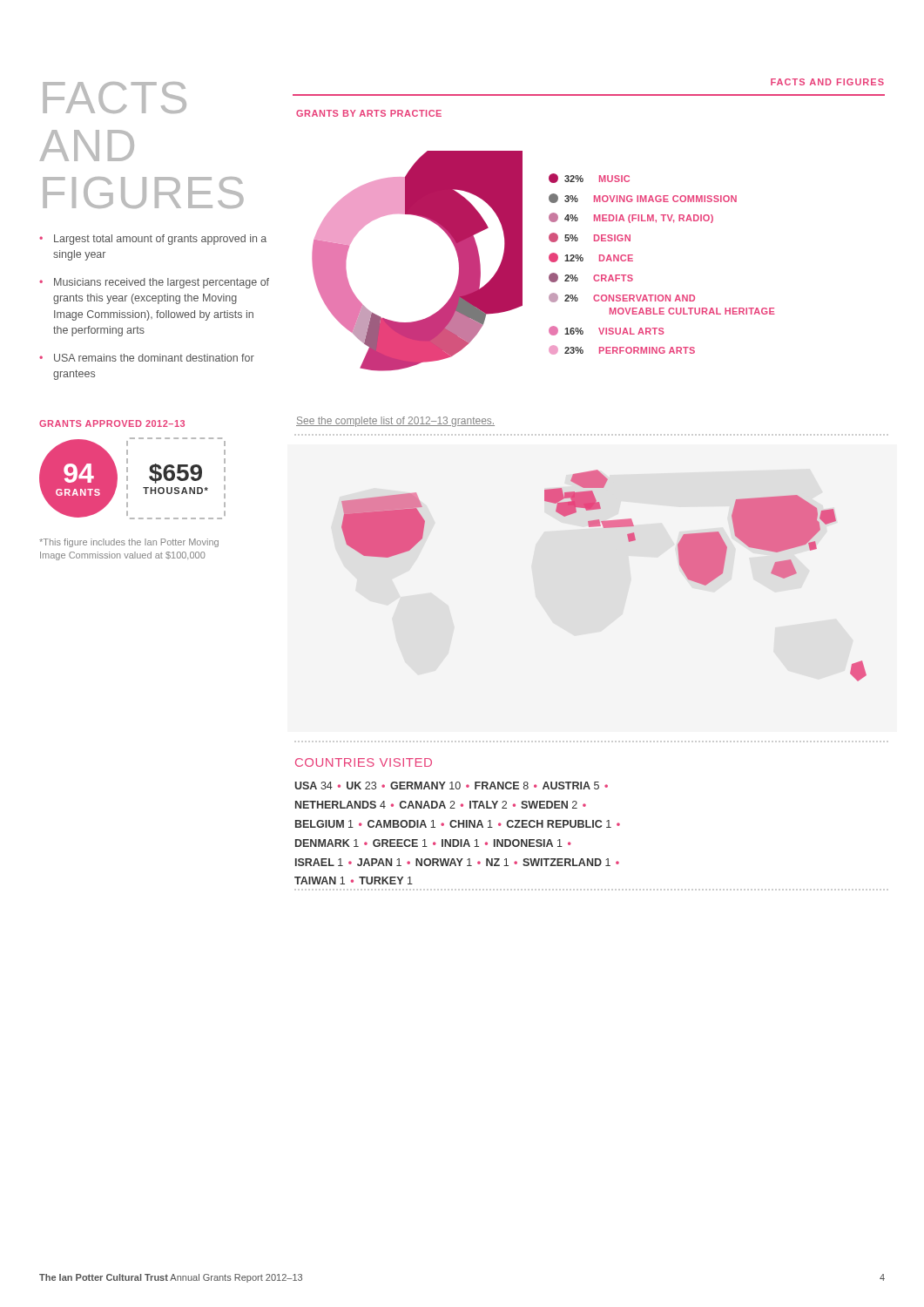This screenshot has height=1307, width=924.
Task: Select the footnote that reads "This figure includes the"
Action: (x=129, y=549)
